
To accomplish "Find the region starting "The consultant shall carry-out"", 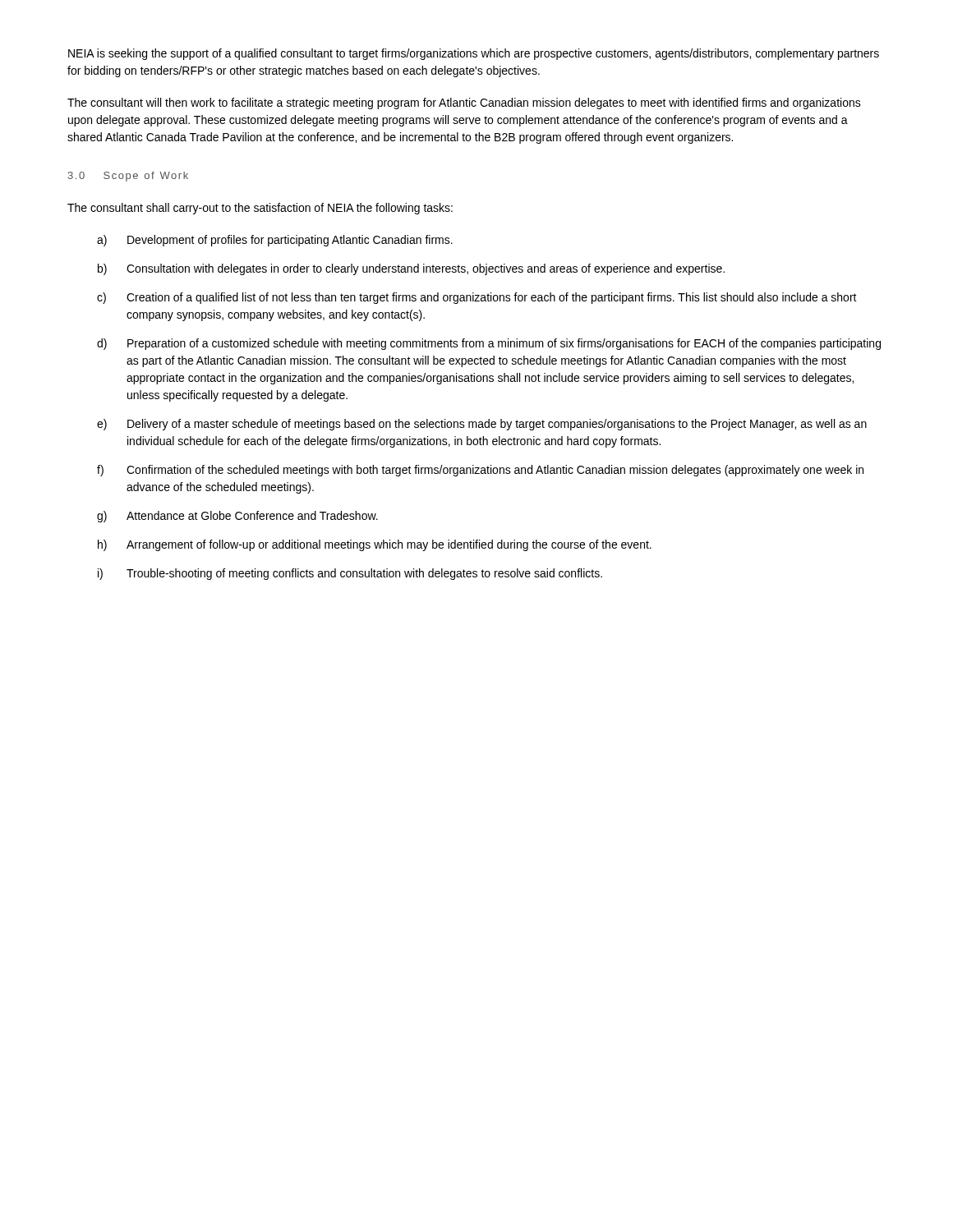I will (x=260, y=208).
